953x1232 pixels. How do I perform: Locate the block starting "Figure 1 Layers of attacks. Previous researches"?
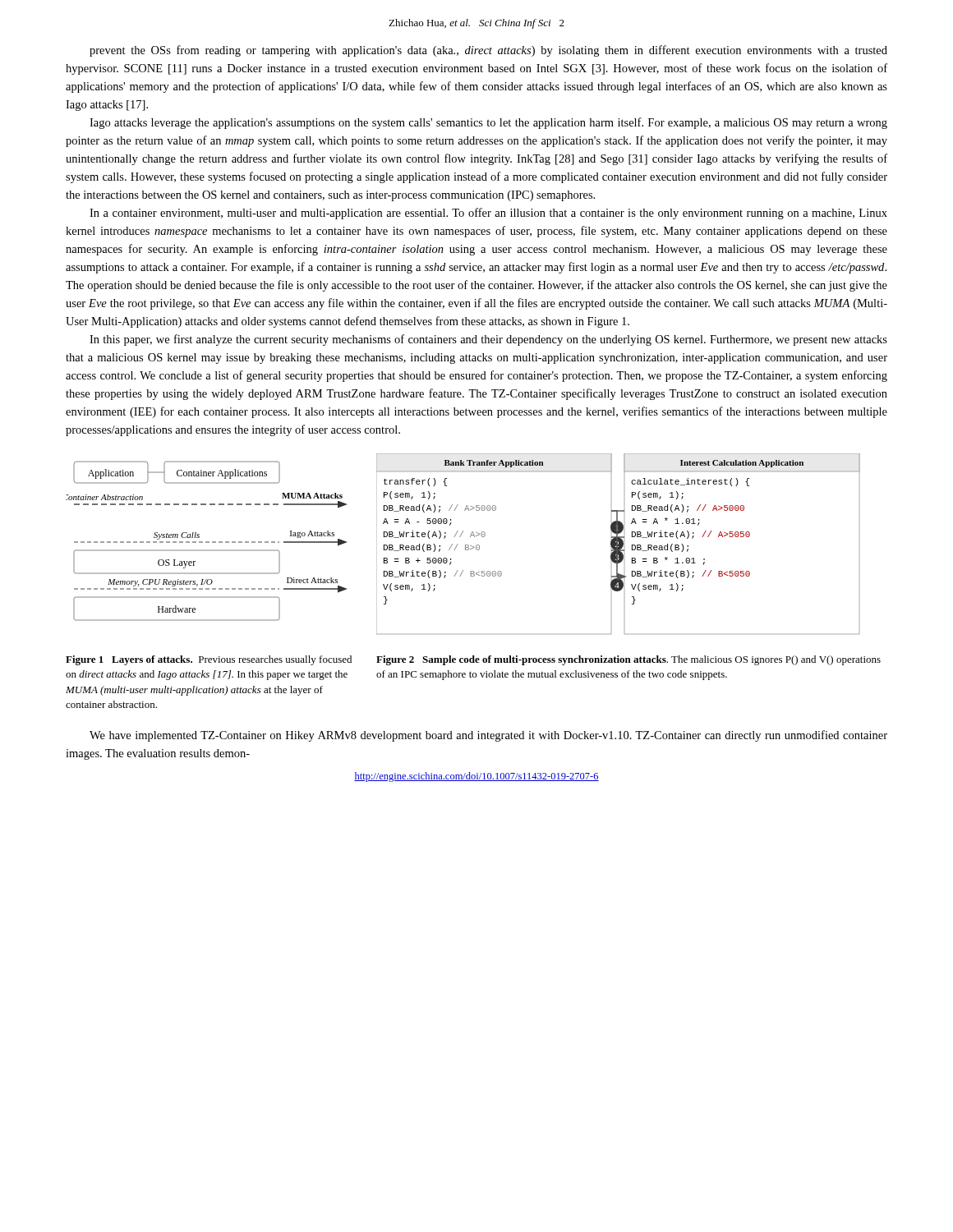[x=209, y=682]
